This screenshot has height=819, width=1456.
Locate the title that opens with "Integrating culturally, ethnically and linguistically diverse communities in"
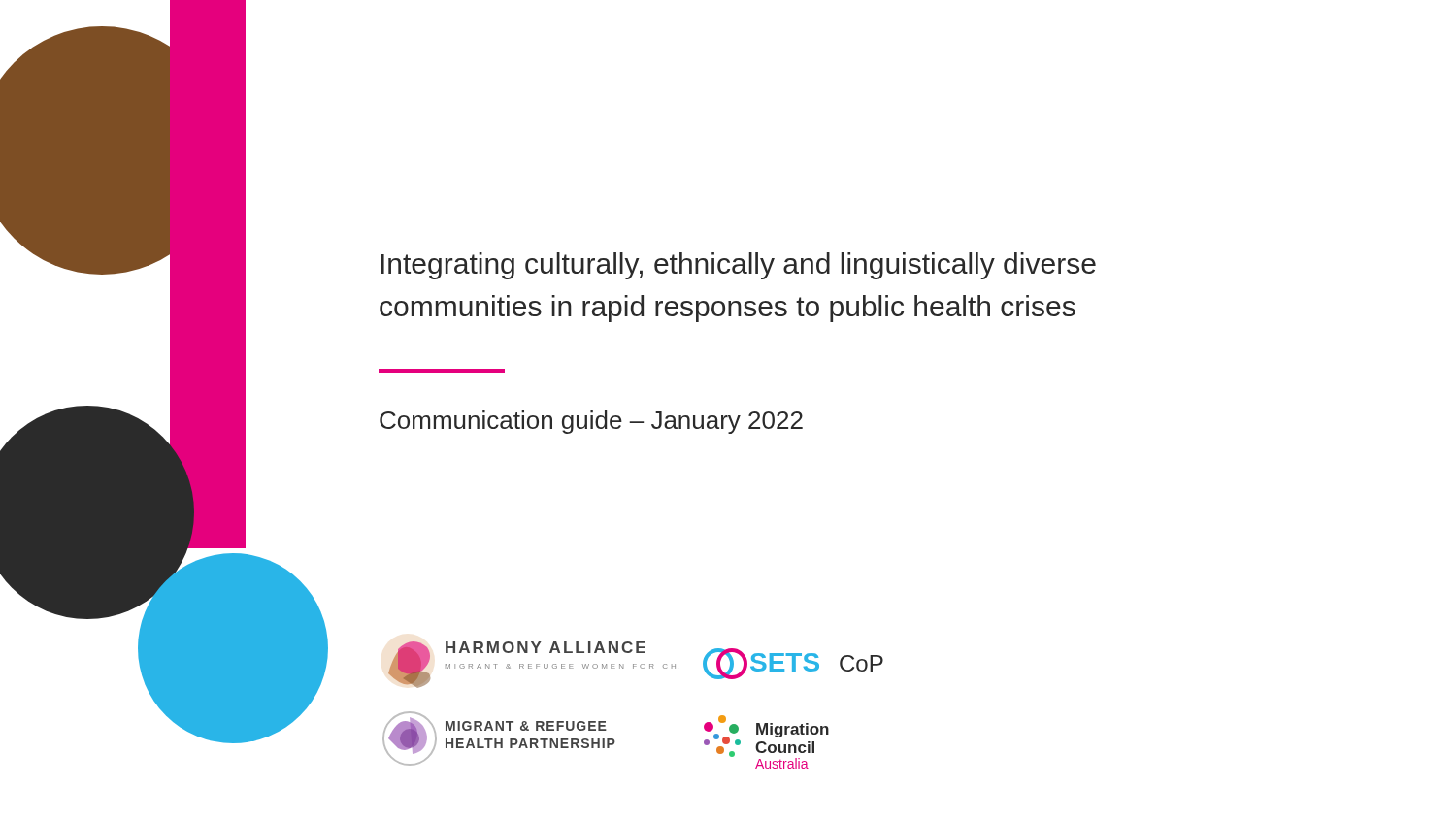coord(738,285)
